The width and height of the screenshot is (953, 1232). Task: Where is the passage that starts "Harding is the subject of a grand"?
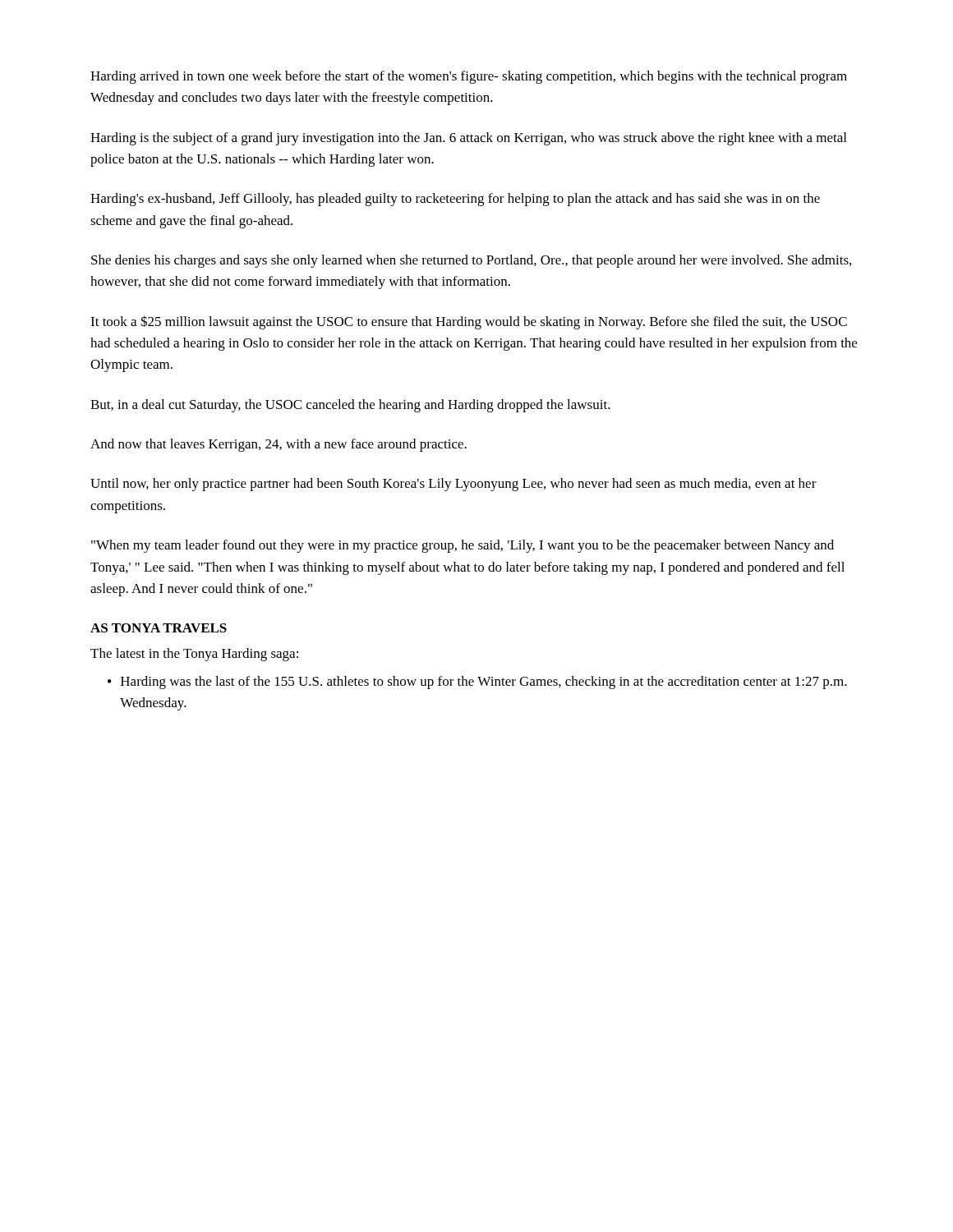469,148
